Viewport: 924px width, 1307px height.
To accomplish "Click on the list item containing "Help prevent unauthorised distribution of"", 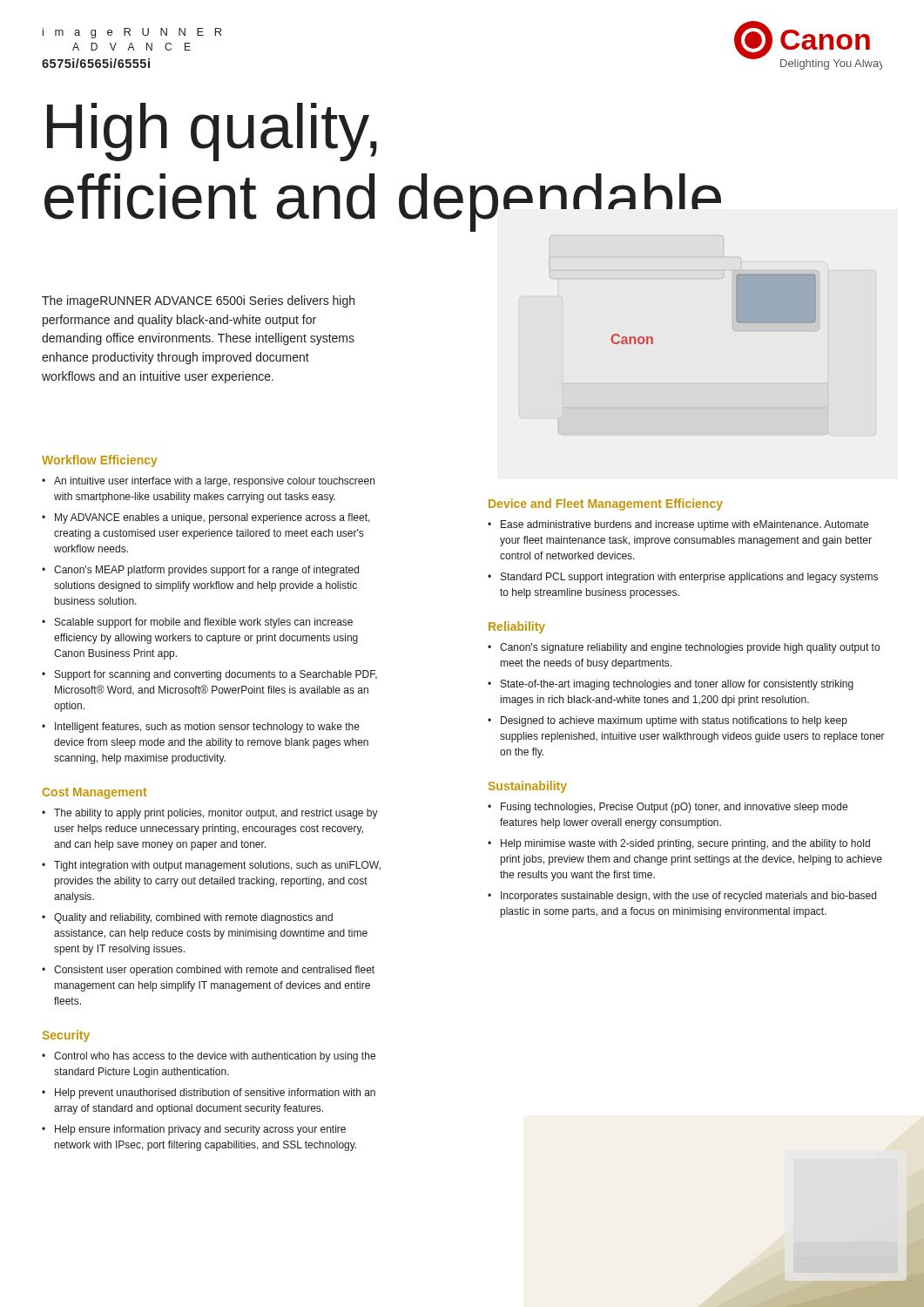I will (x=215, y=1100).
